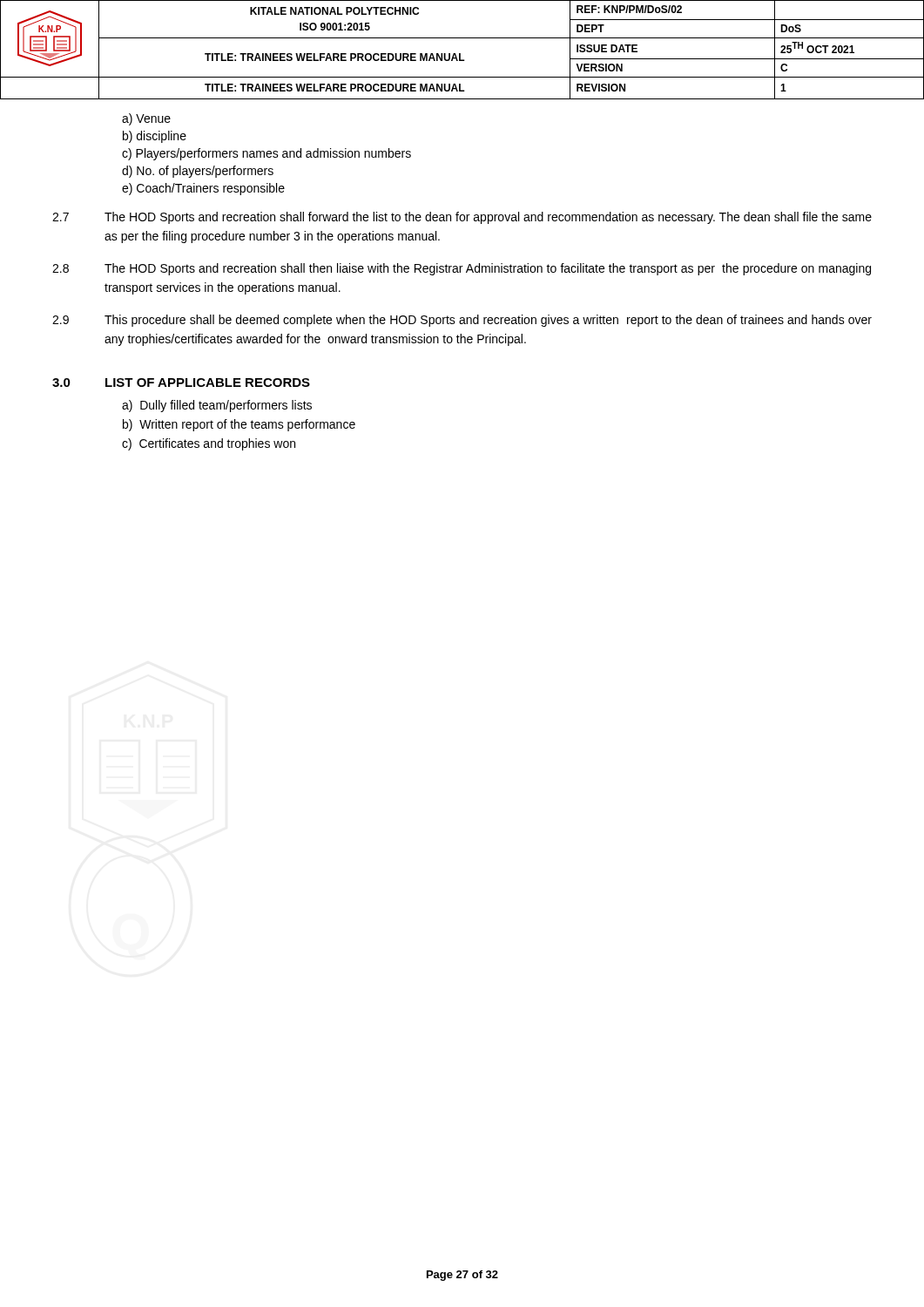The image size is (924, 1307).
Task: Locate the passage starting "b) discipline"
Action: pos(154,136)
